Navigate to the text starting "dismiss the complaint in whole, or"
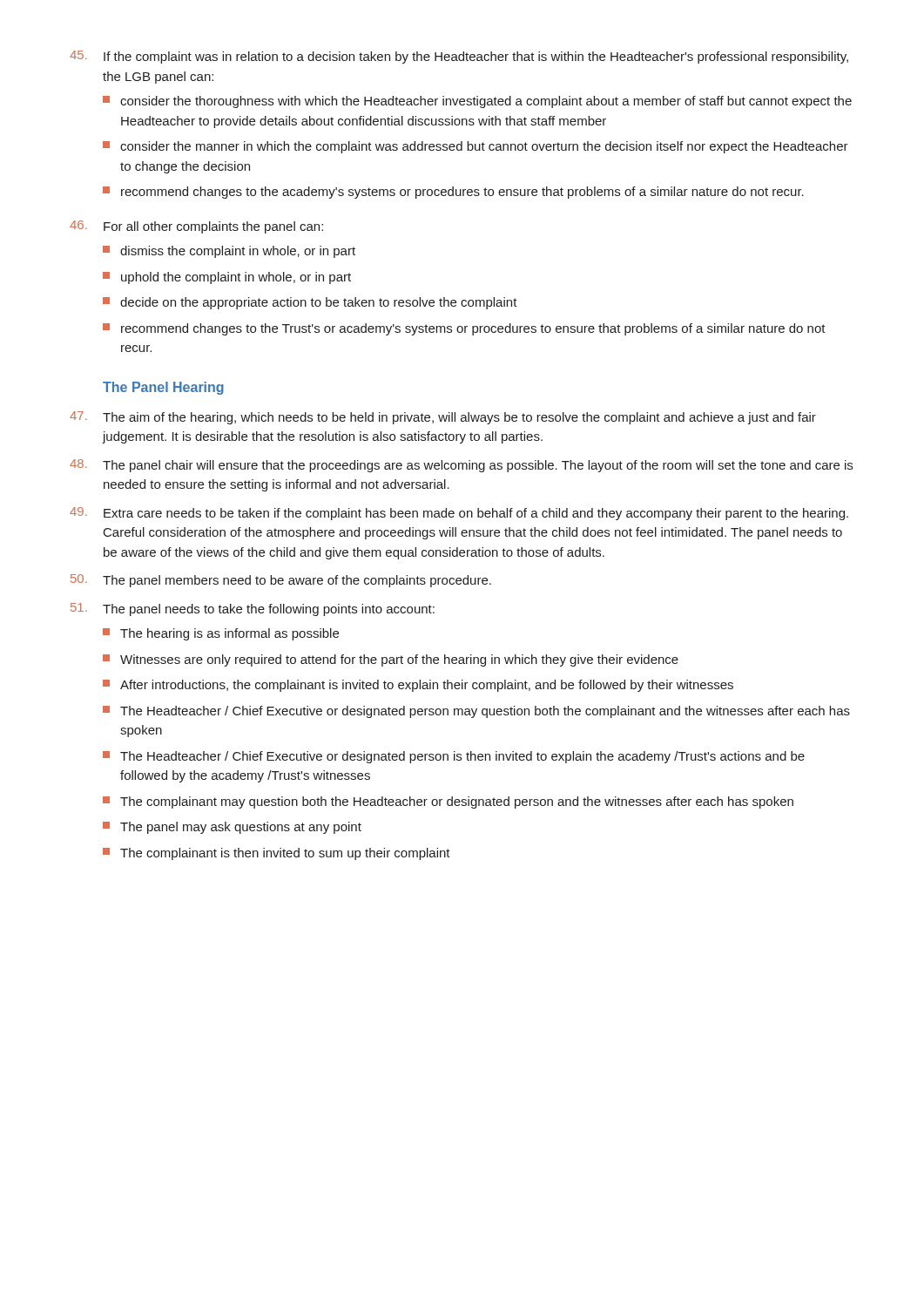Viewport: 924px width, 1307px height. click(x=229, y=252)
